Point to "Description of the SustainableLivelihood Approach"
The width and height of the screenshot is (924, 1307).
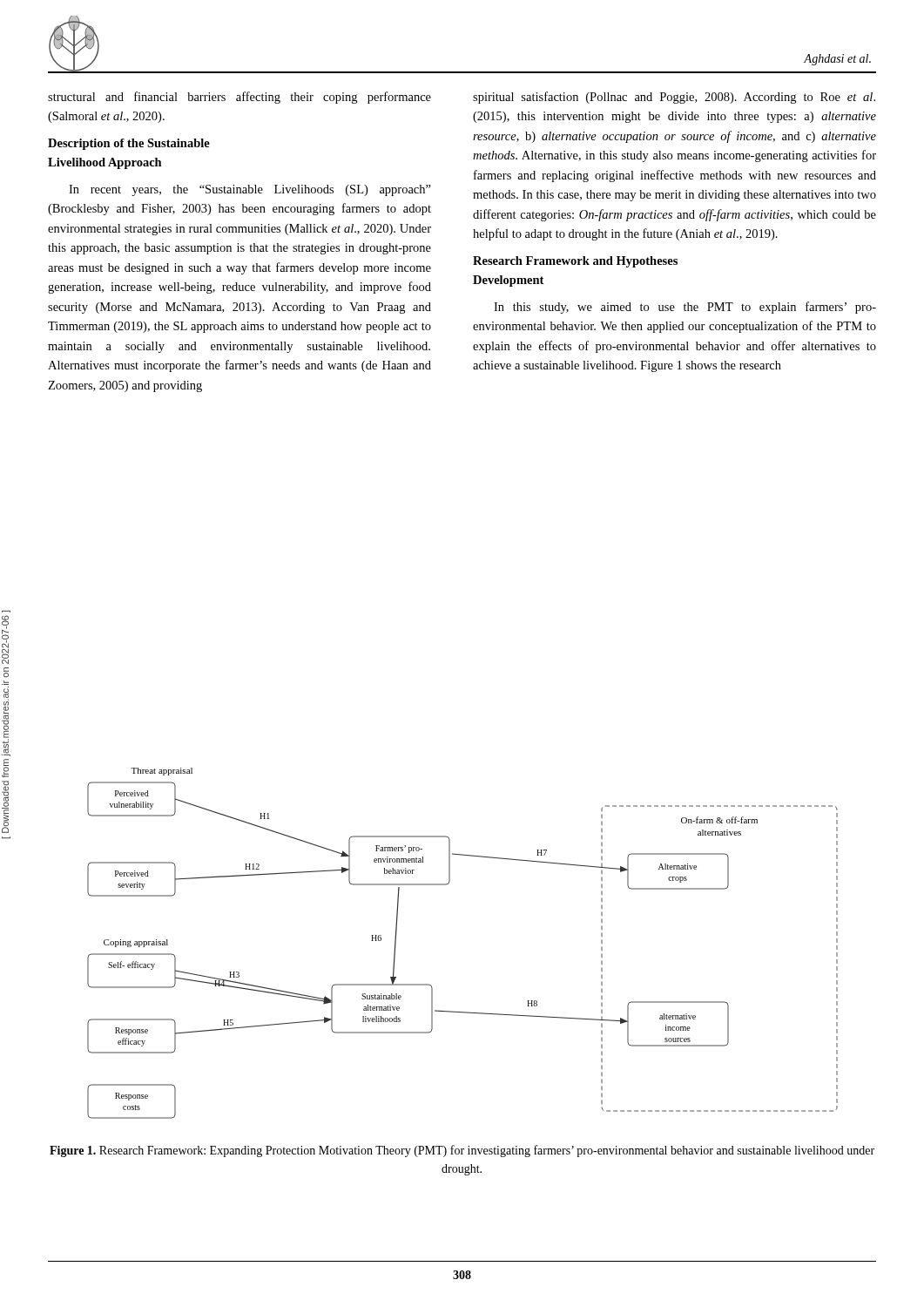tap(129, 144)
